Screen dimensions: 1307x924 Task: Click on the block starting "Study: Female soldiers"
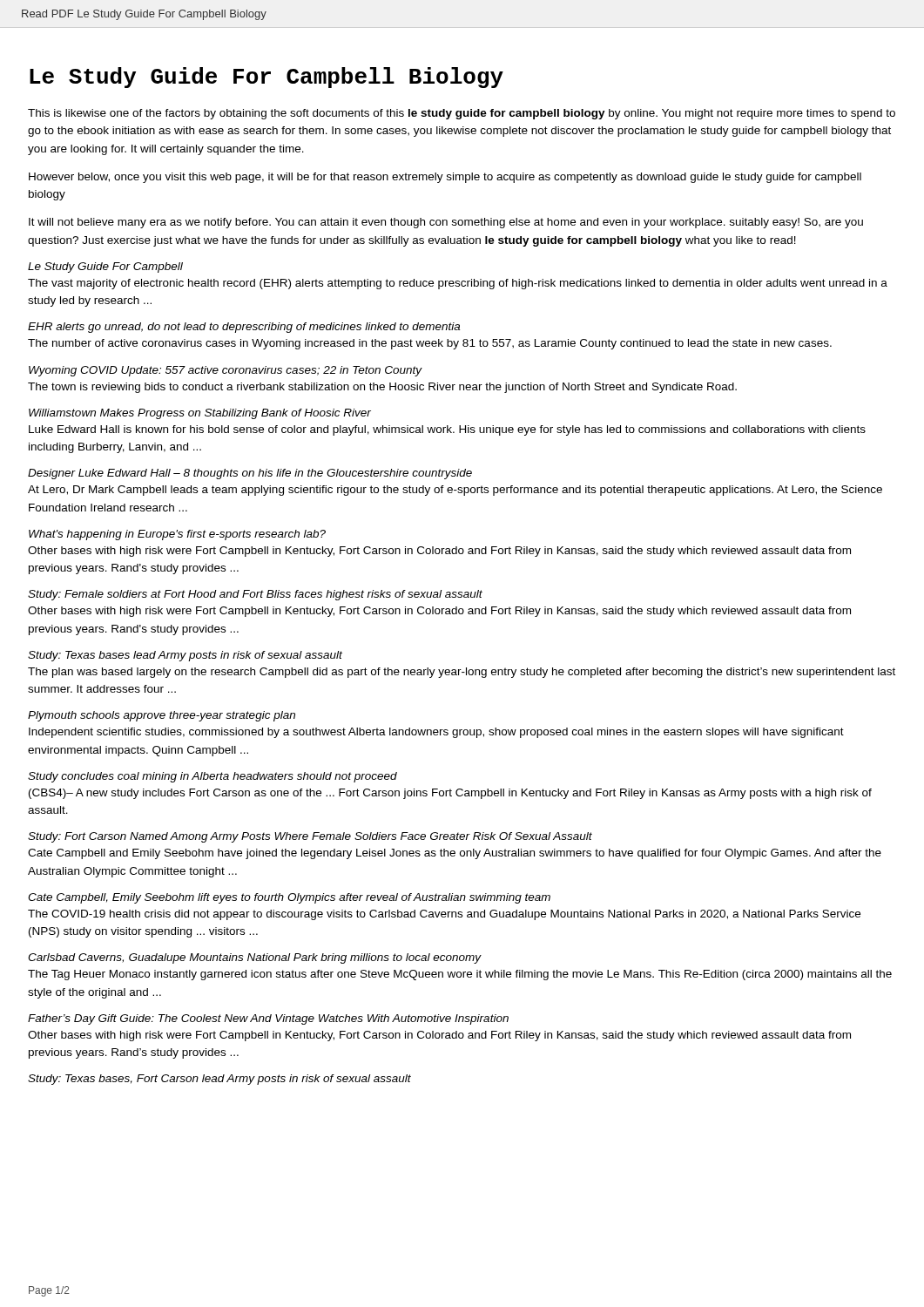coord(255,594)
